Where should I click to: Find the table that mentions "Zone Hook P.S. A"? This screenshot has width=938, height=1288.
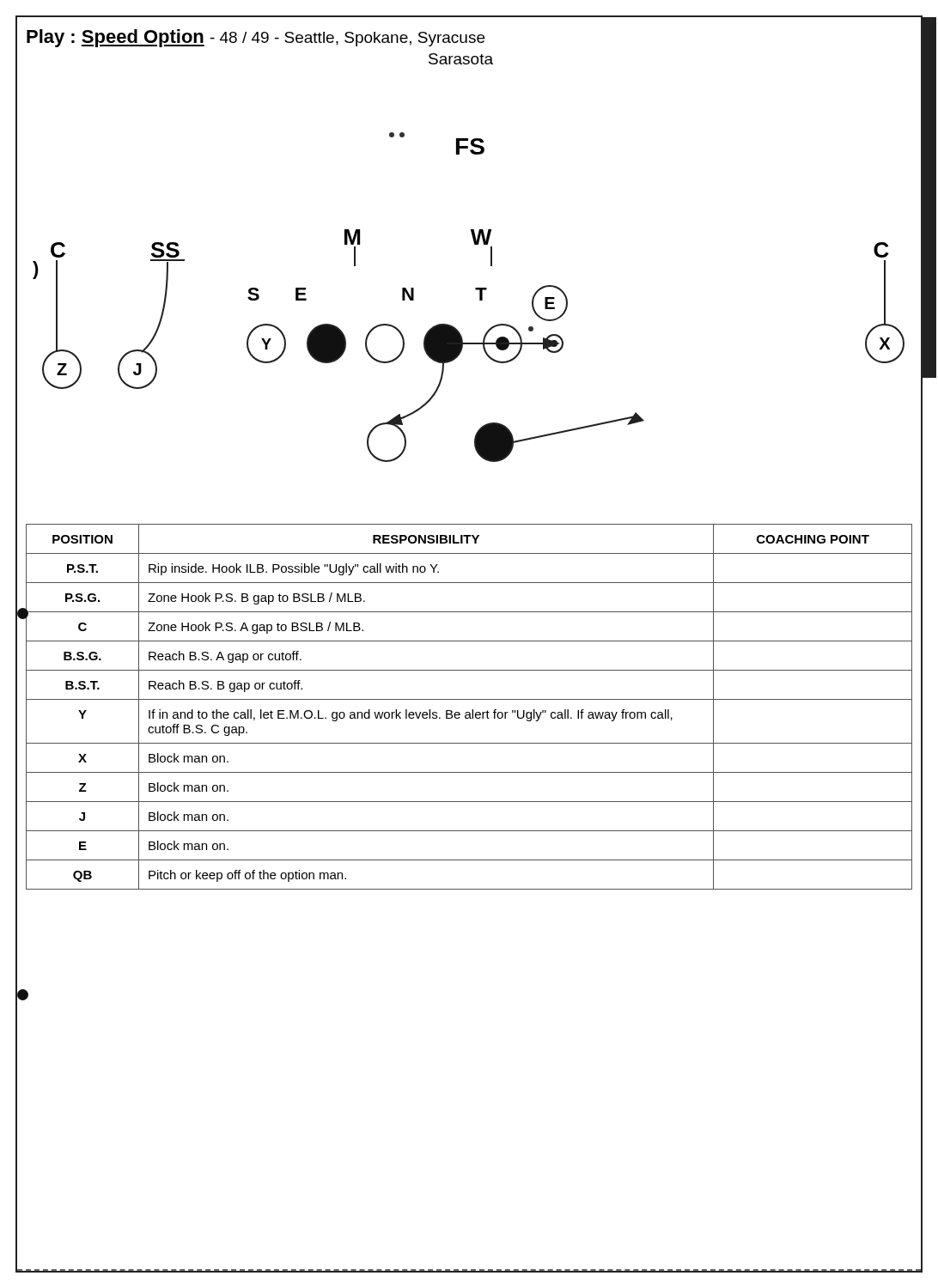[x=469, y=707]
